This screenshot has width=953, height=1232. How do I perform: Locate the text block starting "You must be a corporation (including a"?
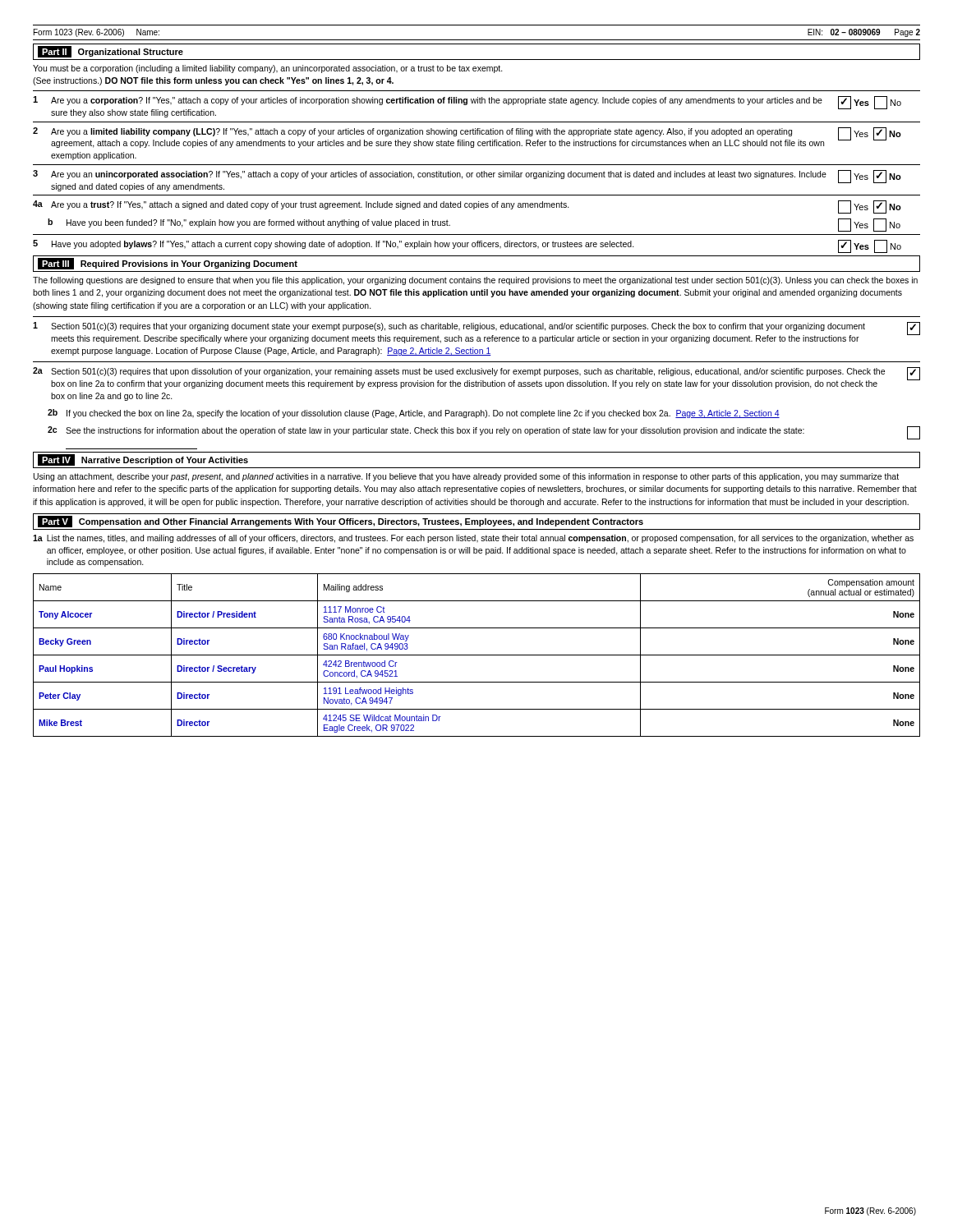[x=268, y=74]
